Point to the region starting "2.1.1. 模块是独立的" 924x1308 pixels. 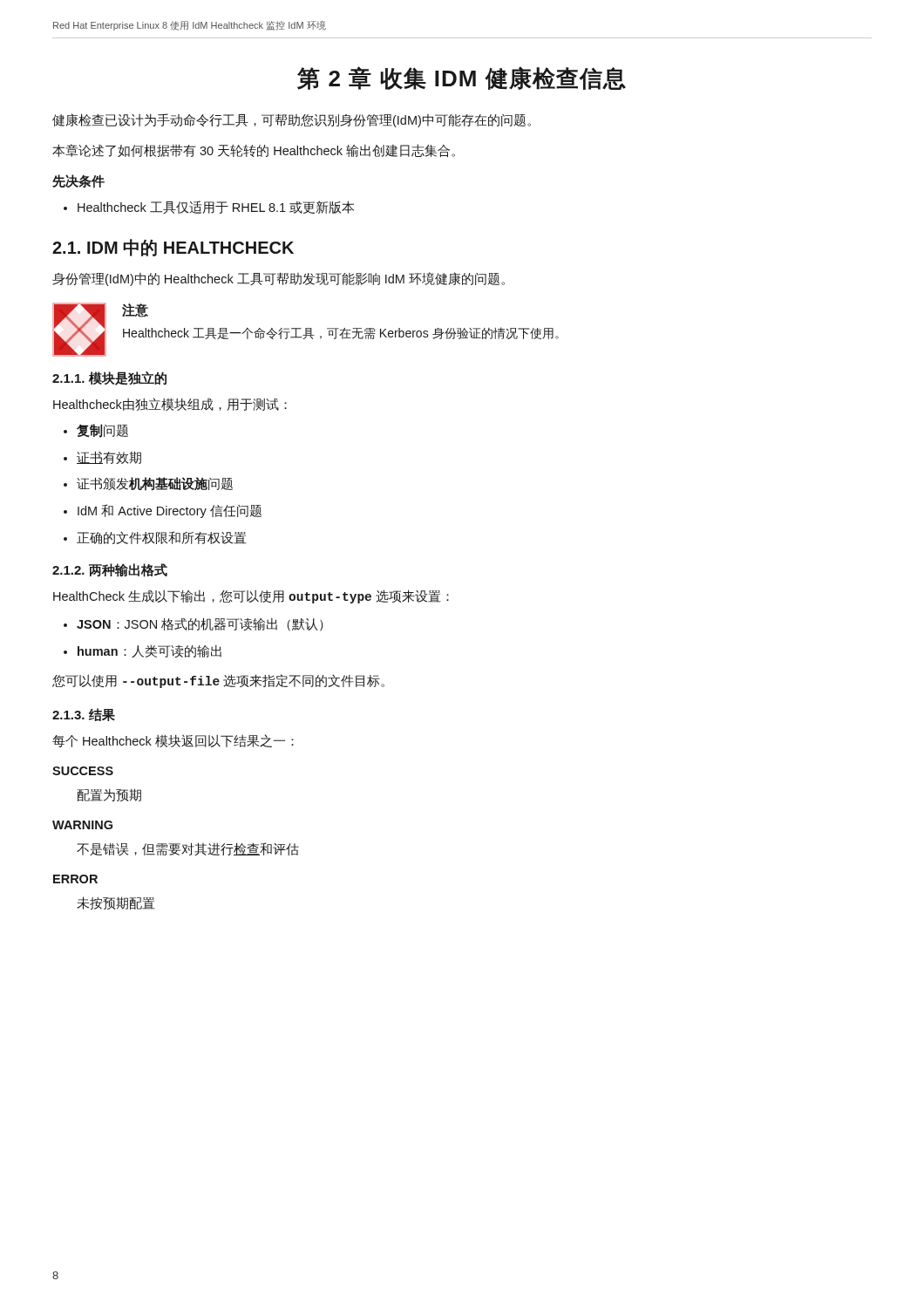(x=110, y=378)
